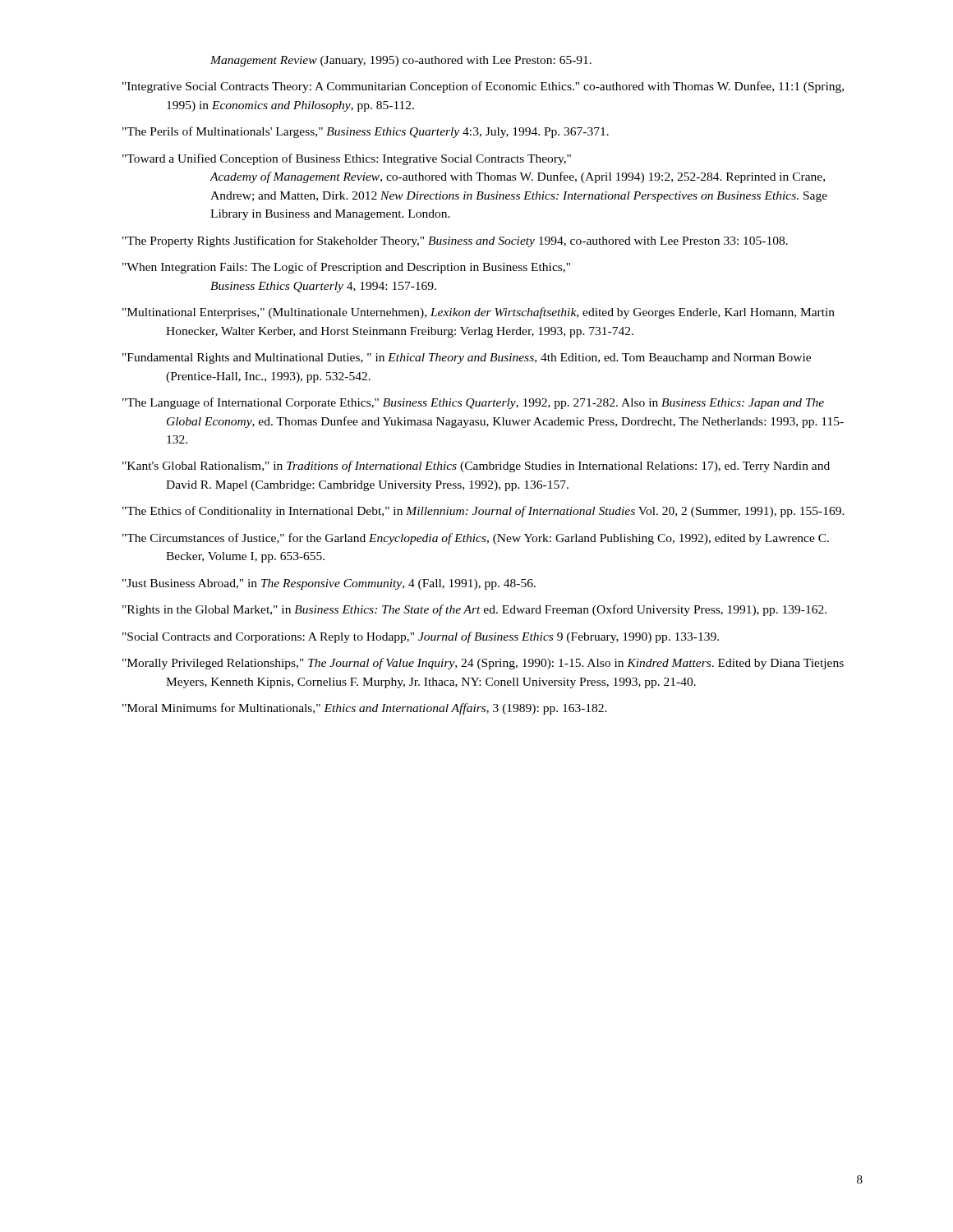Screen dimensions: 1232x953
Task: Select the region starting ""Moral Minimums for"
Action: 365,708
